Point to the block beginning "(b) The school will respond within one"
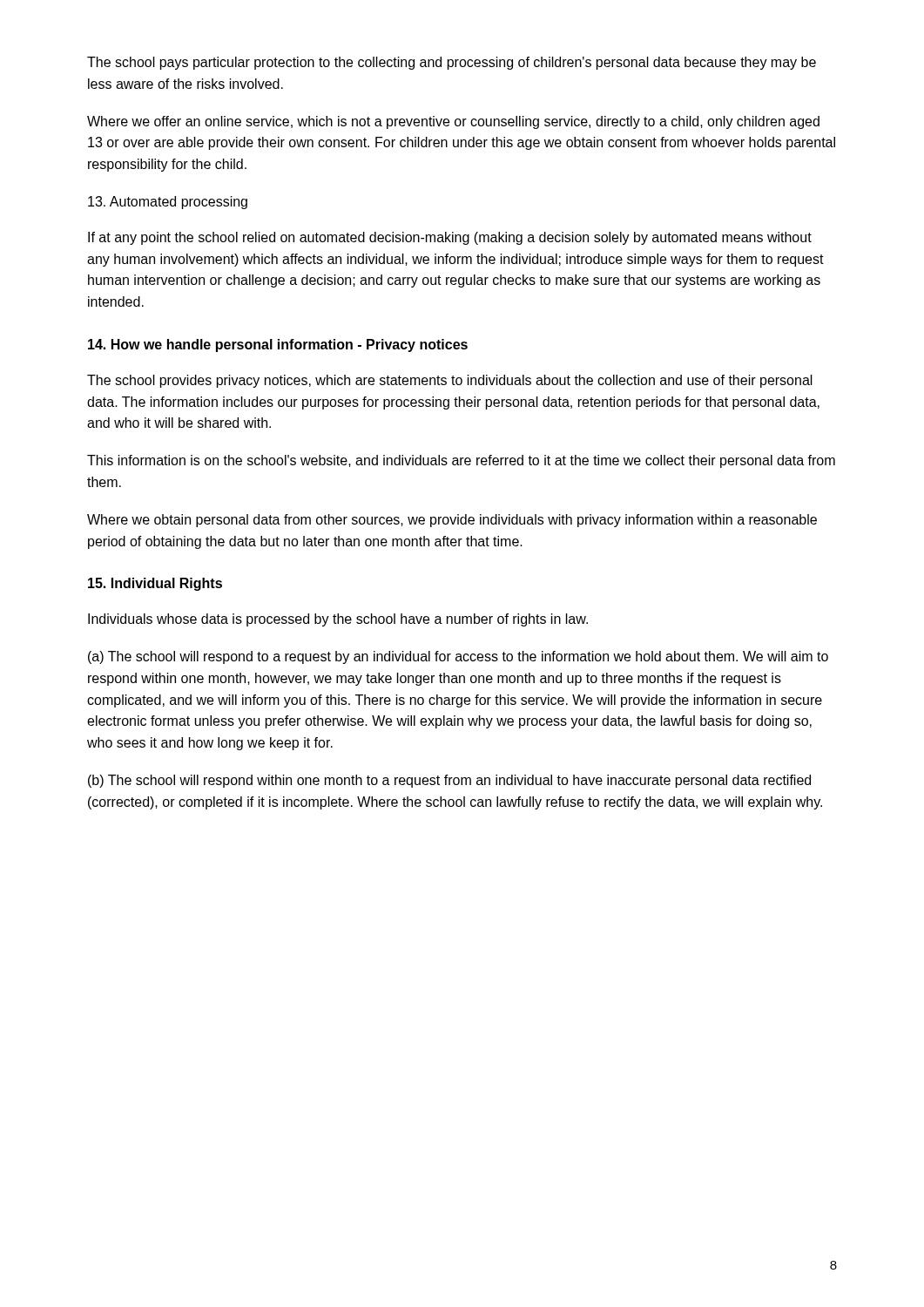Image resolution: width=924 pixels, height=1307 pixels. pyautogui.click(x=455, y=791)
